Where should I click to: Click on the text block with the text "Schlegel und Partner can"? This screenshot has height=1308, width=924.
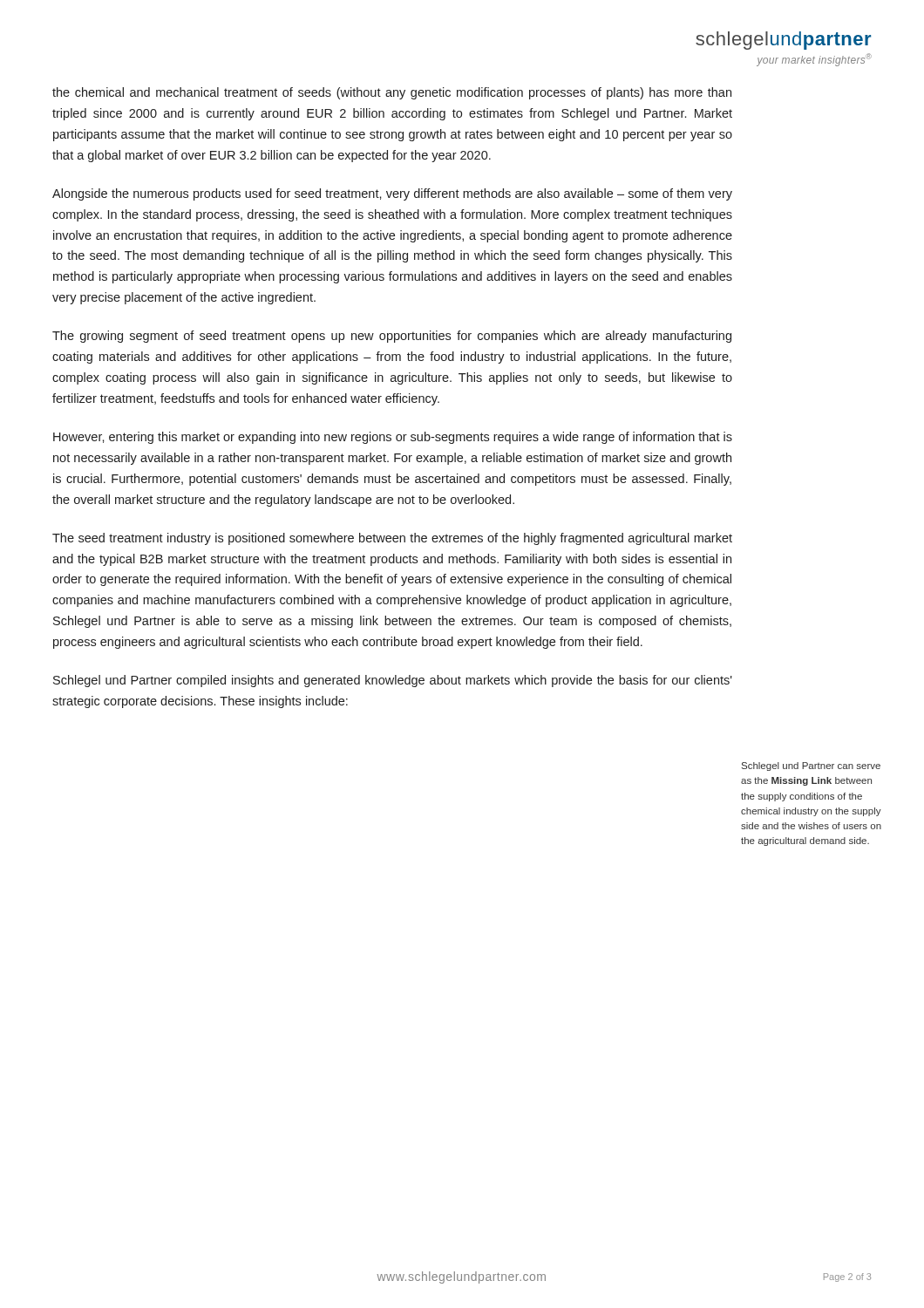point(811,803)
